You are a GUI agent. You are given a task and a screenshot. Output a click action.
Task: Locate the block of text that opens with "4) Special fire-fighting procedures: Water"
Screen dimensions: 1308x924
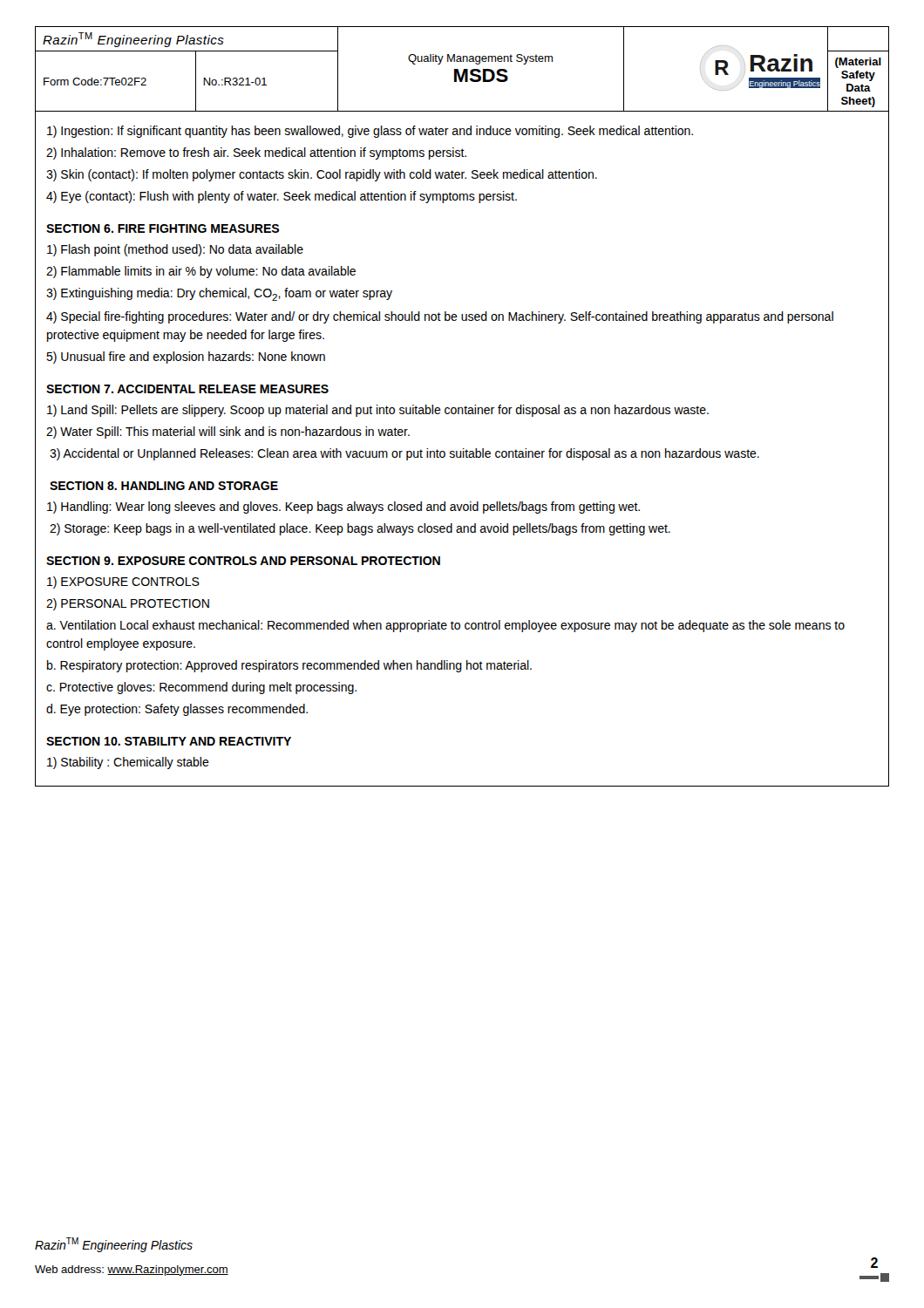[x=440, y=326]
